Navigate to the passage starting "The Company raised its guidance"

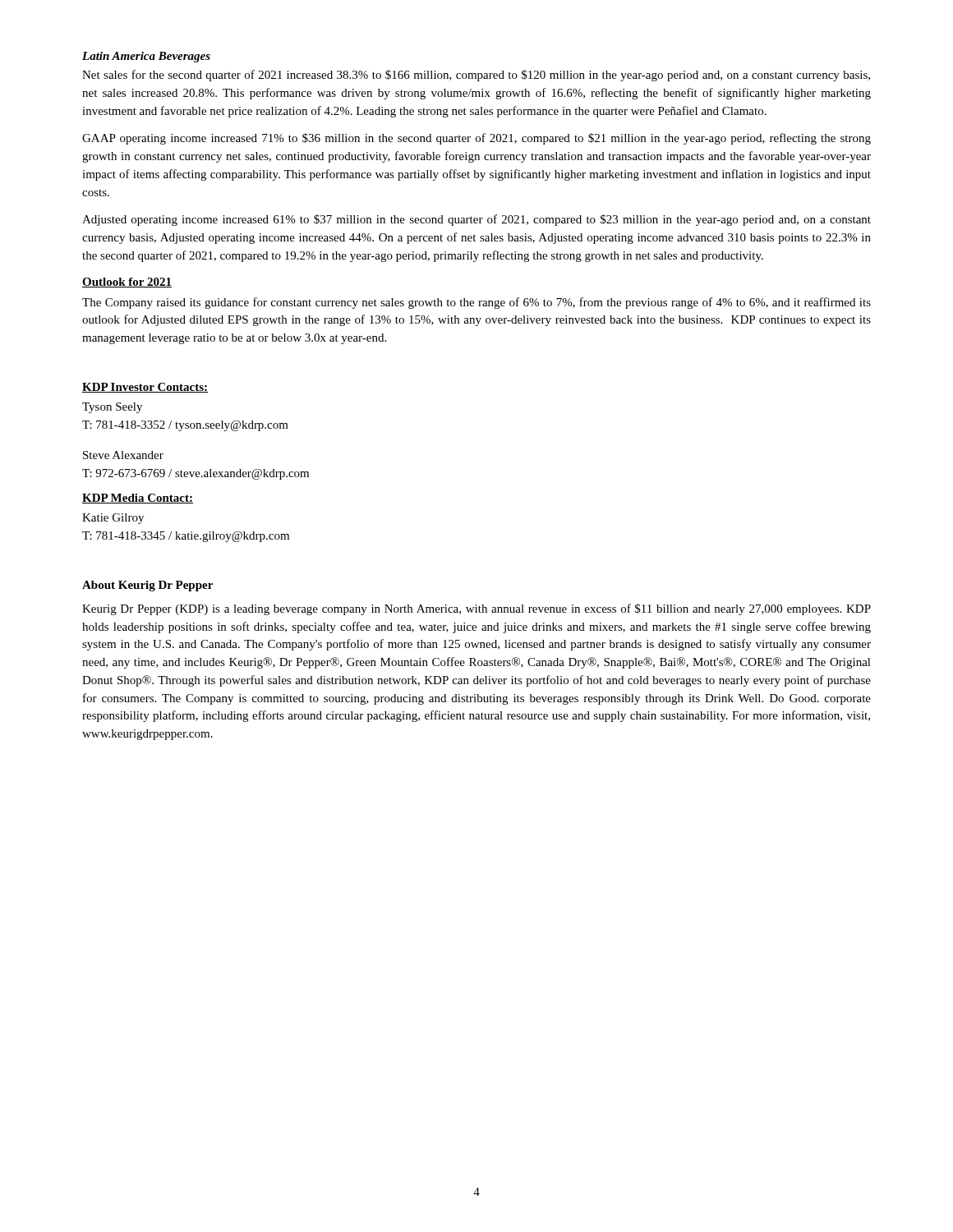pos(476,320)
